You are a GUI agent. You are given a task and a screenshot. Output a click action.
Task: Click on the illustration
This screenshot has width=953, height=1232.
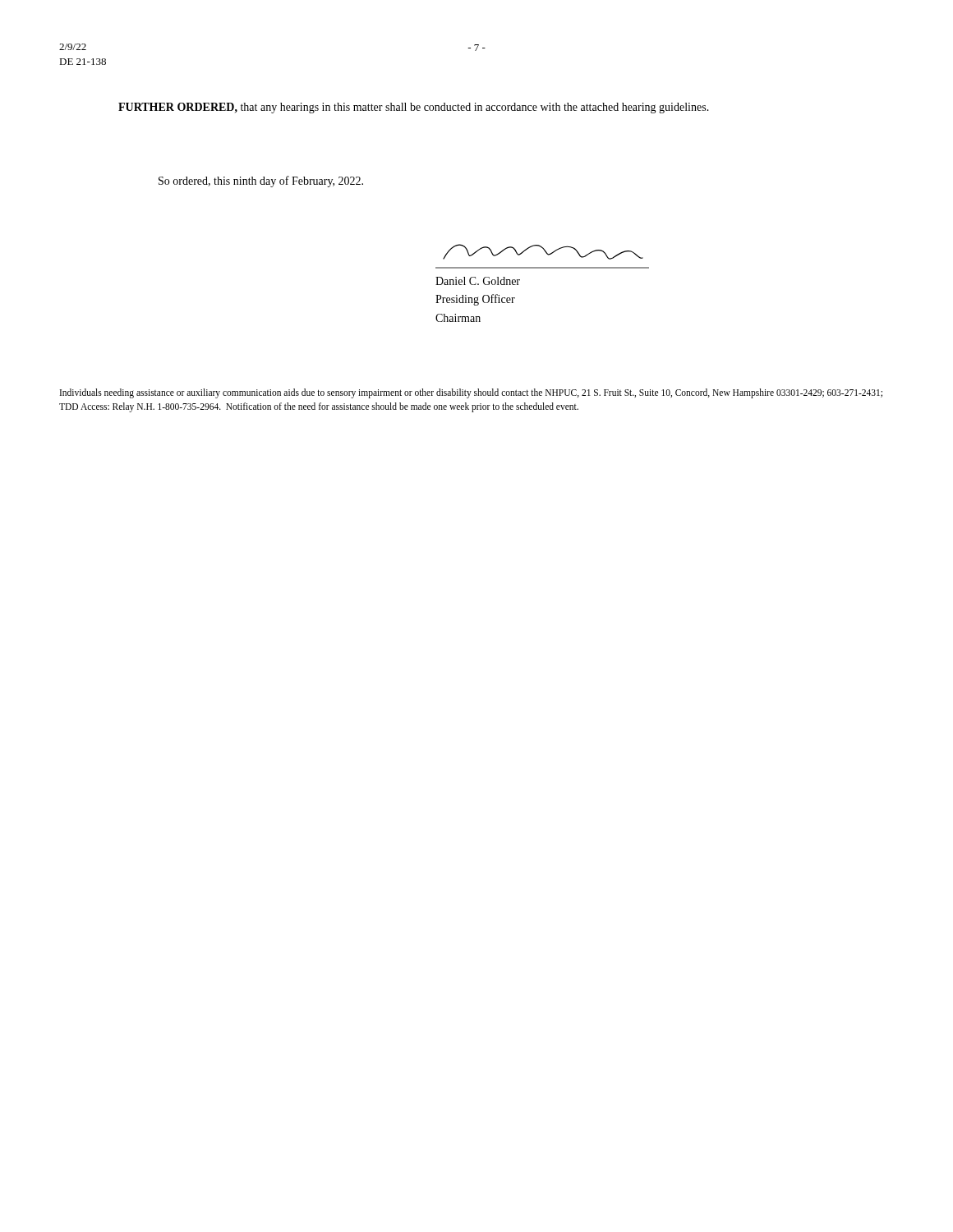coord(600,251)
